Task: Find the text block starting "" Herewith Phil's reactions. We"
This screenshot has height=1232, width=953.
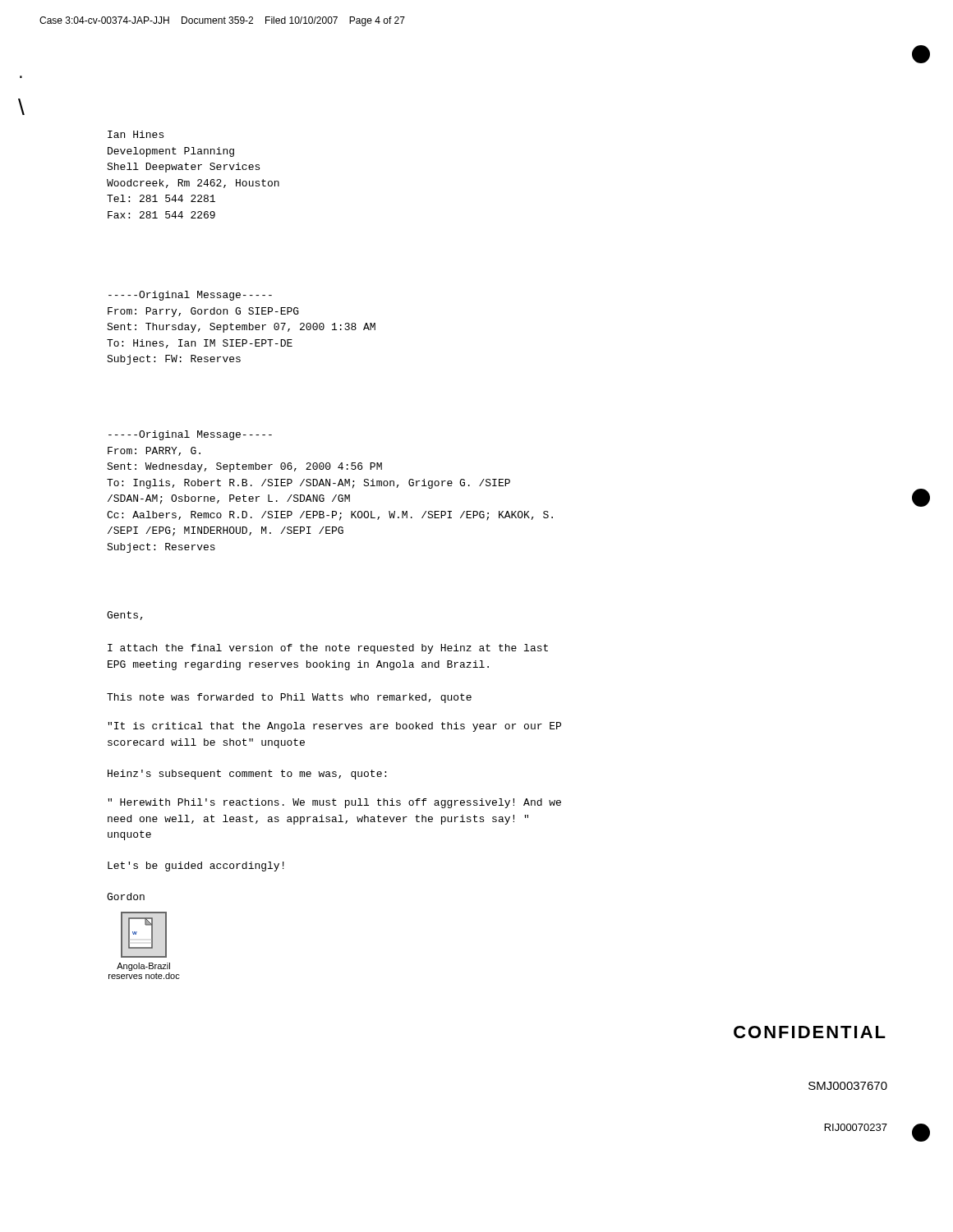Action: click(x=334, y=819)
